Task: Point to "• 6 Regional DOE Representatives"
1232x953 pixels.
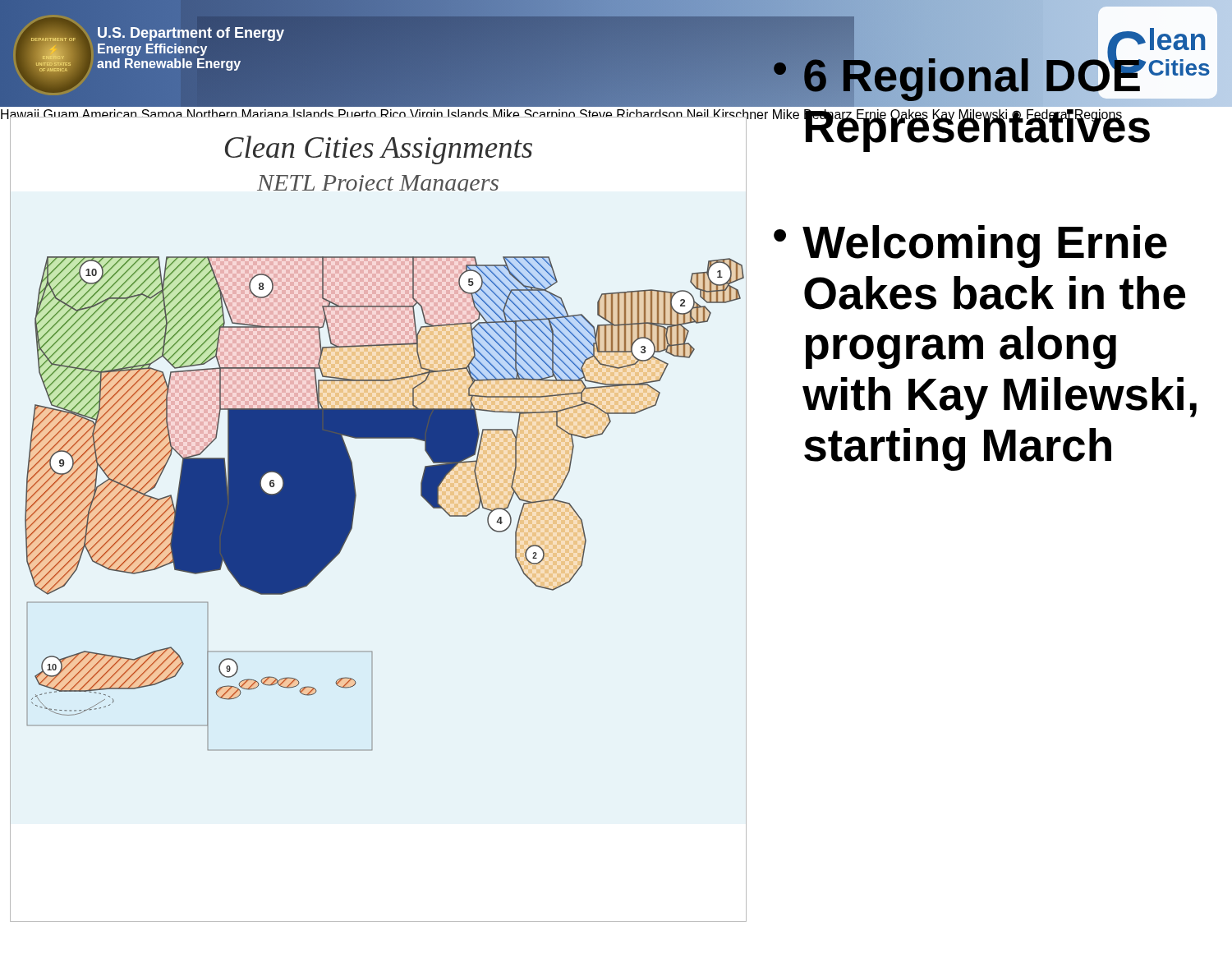Action: (x=996, y=101)
